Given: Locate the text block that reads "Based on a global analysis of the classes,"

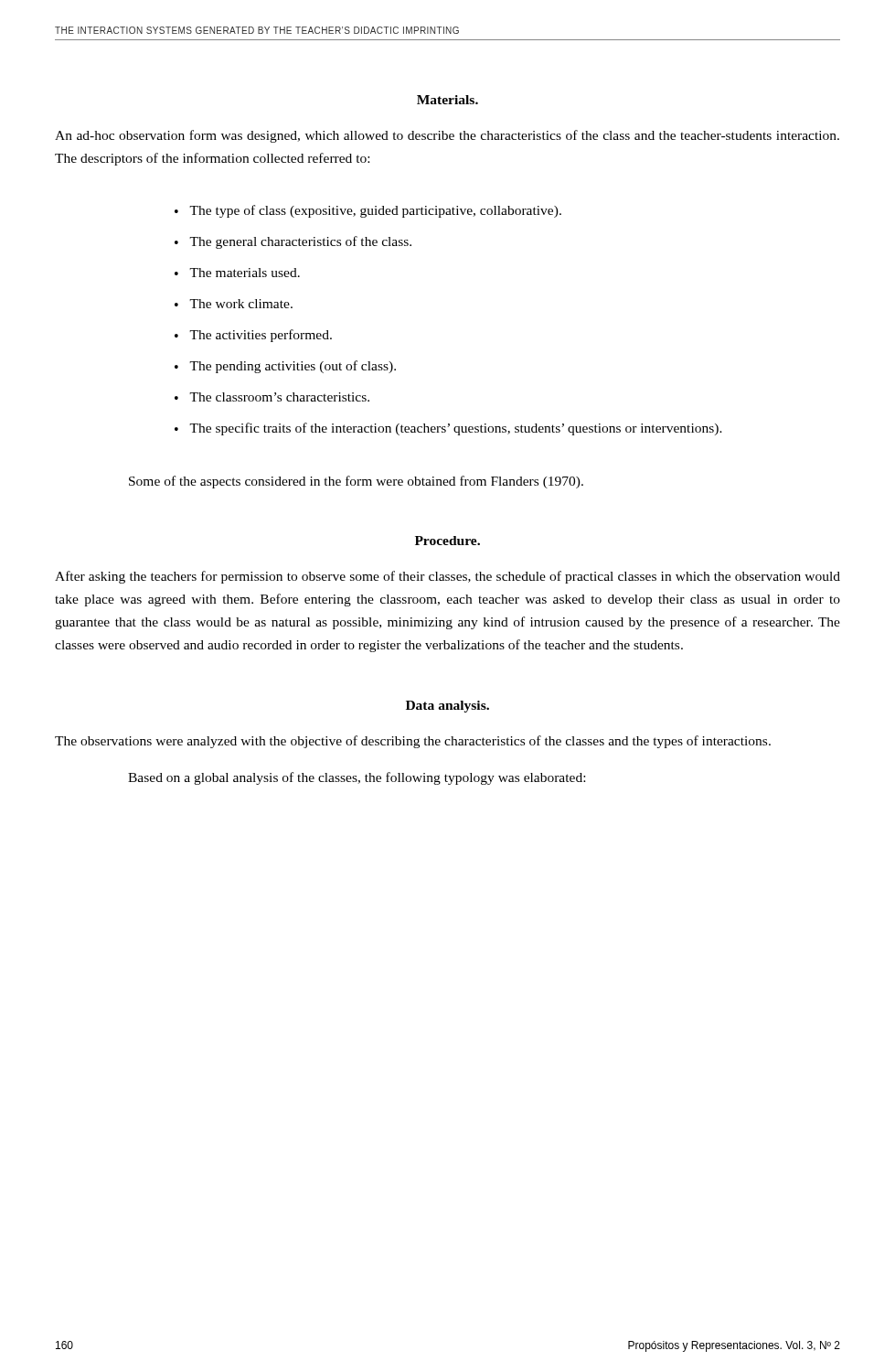Looking at the screenshot, I should 357,777.
